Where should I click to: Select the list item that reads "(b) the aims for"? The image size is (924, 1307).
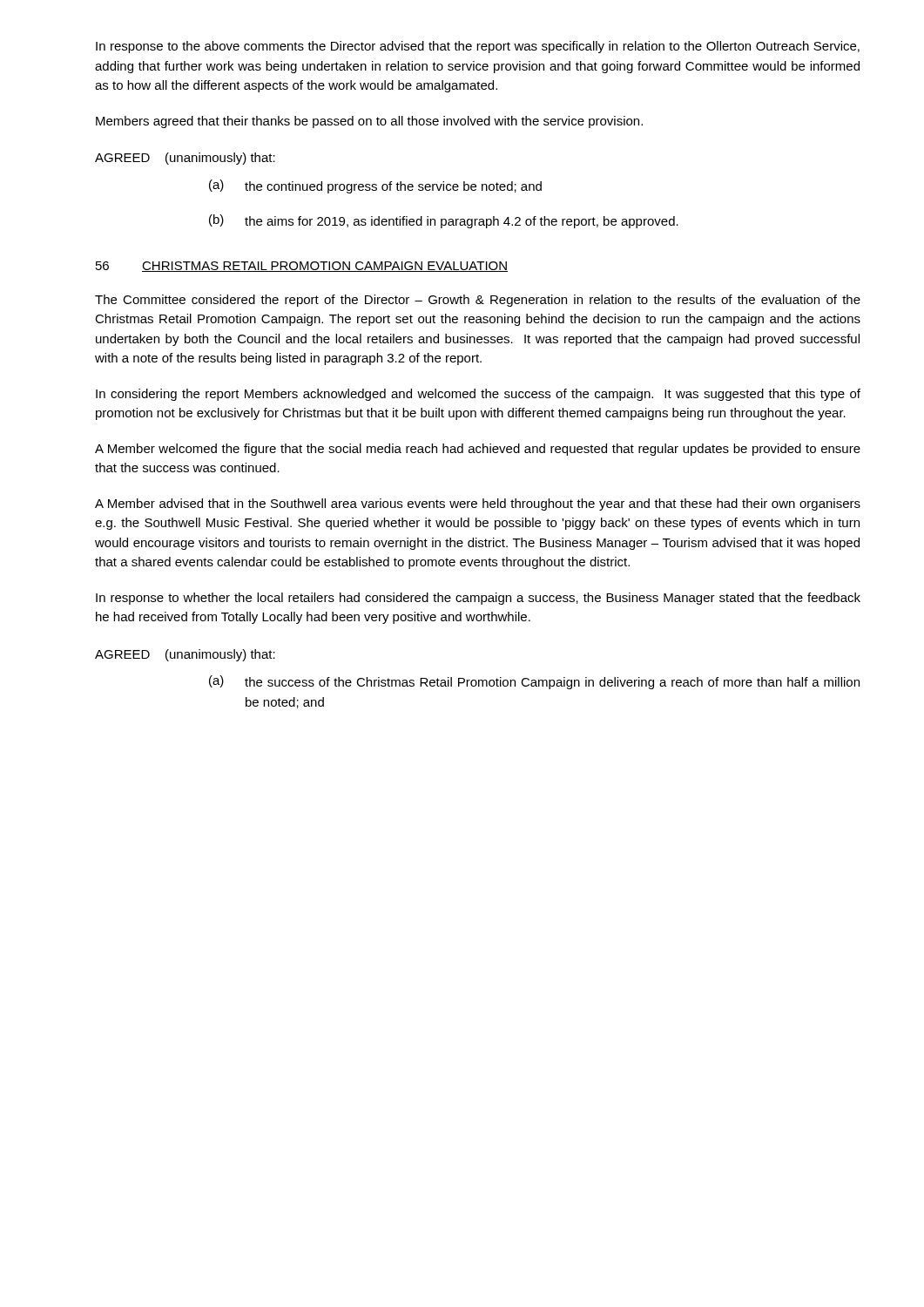pyautogui.click(x=534, y=222)
